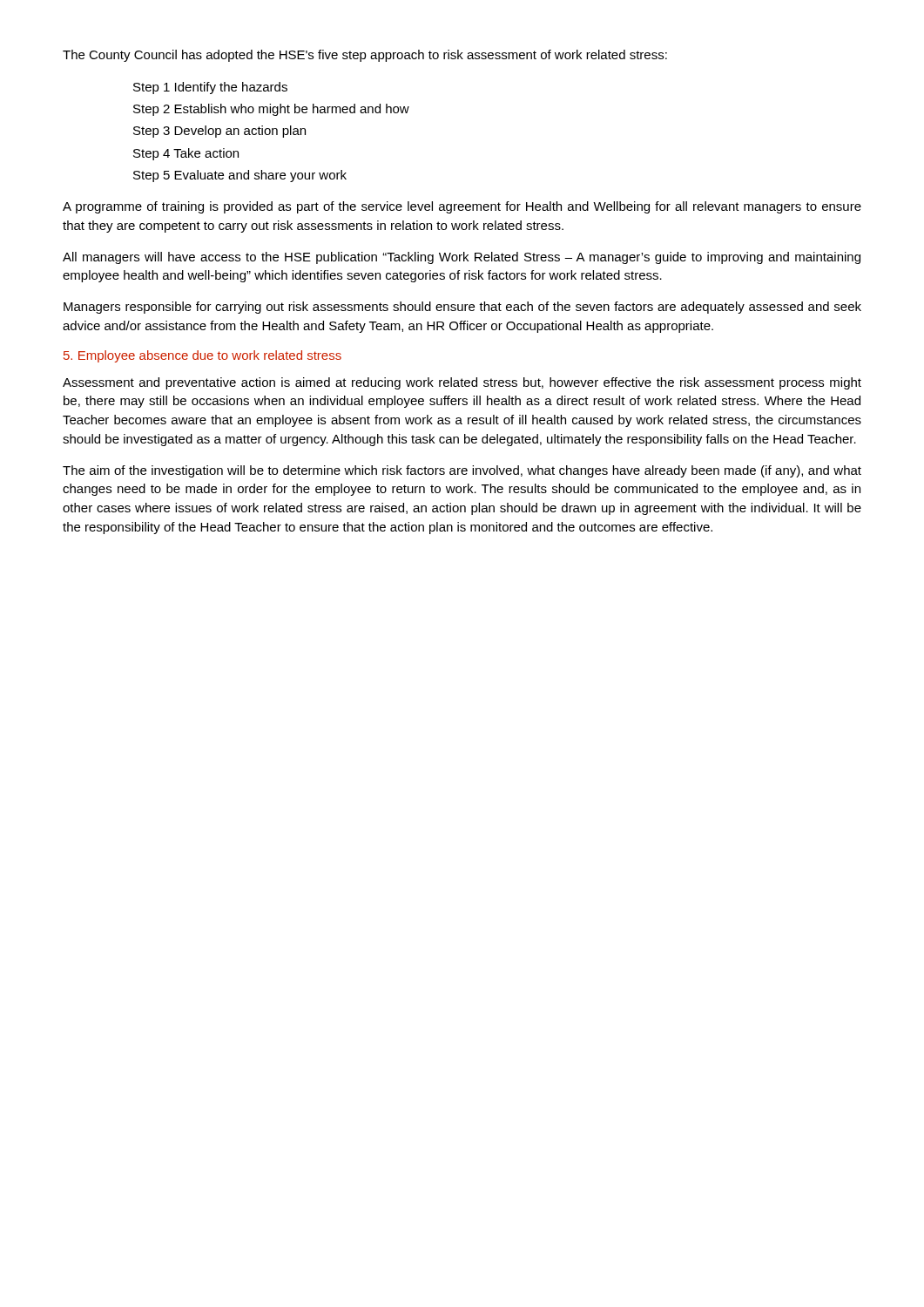Find the text starting "Assessment and preventative action is aimed"

point(462,410)
